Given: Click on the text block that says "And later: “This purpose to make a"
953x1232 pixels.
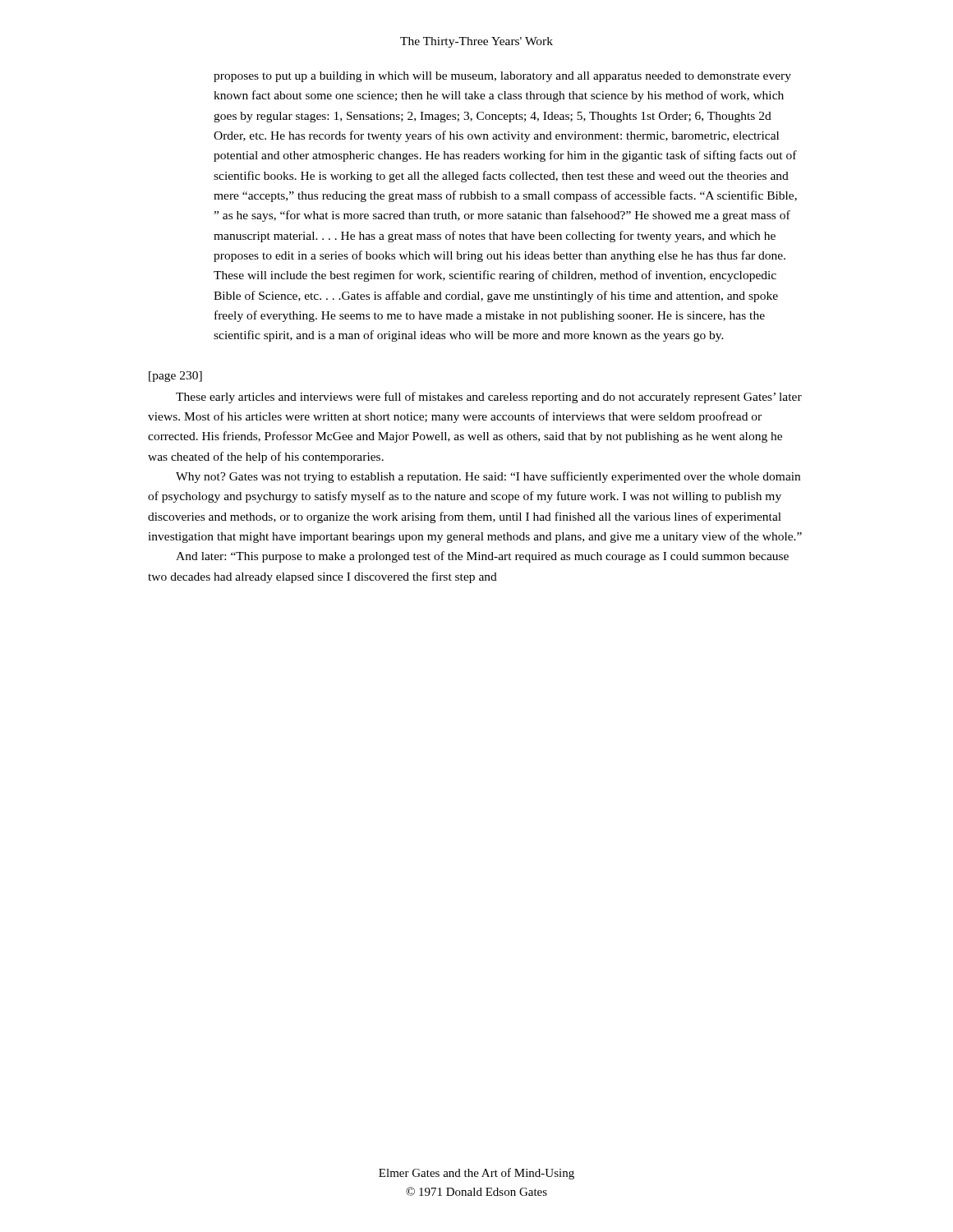Looking at the screenshot, I should (x=476, y=566).
